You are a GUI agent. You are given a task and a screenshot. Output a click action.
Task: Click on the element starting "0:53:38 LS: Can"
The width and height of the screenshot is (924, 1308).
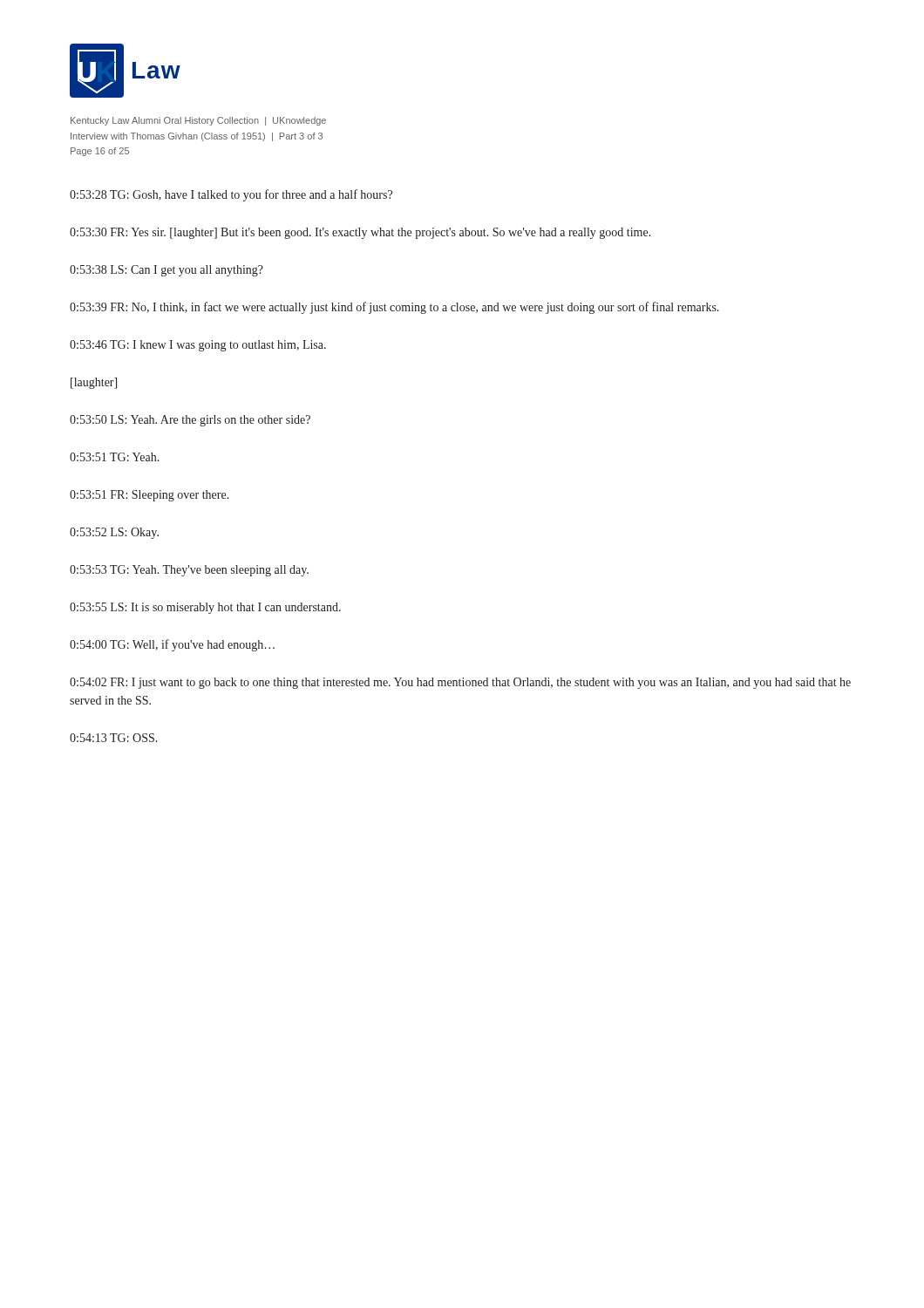tap(167, 270)
